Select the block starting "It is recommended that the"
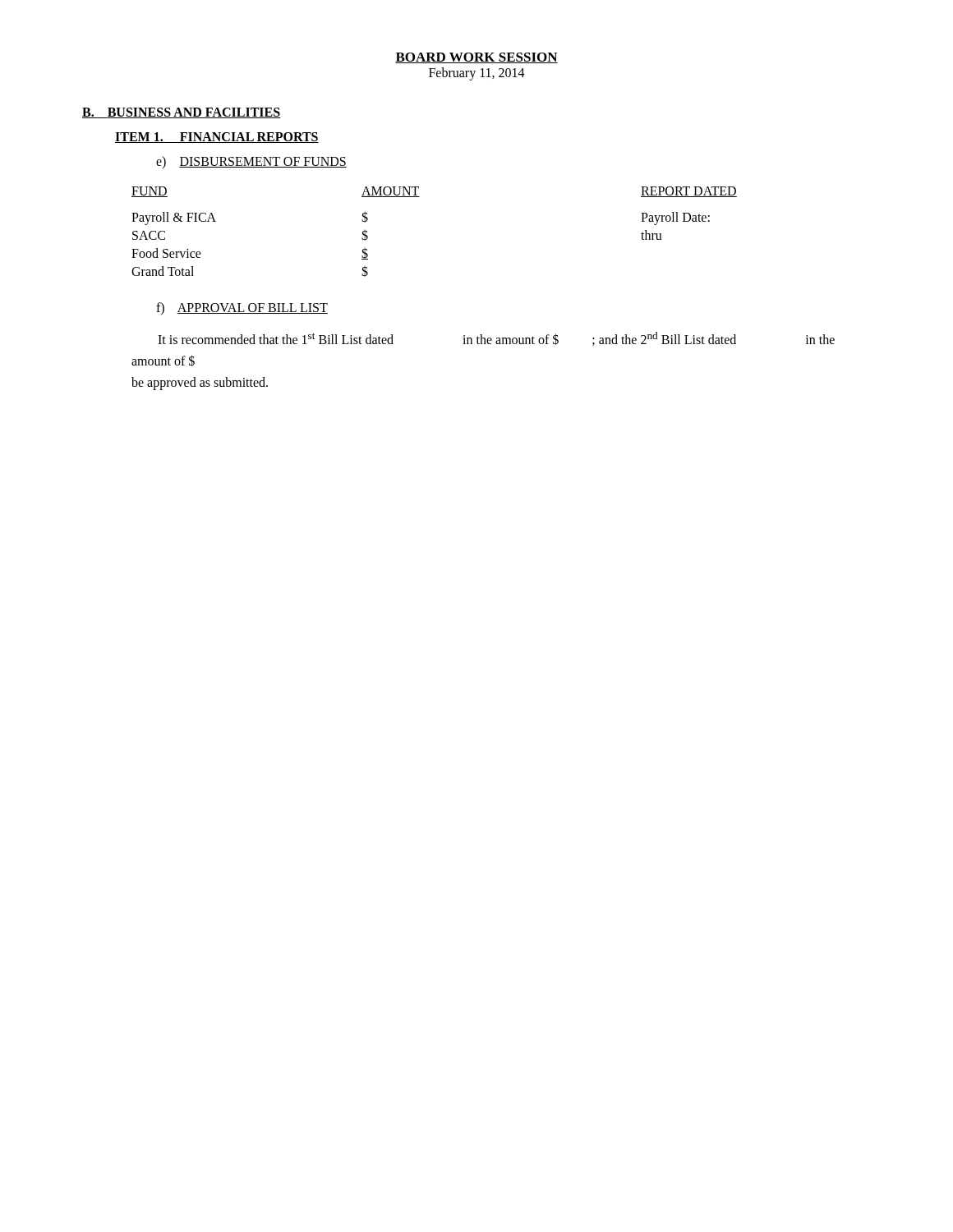 496,339
